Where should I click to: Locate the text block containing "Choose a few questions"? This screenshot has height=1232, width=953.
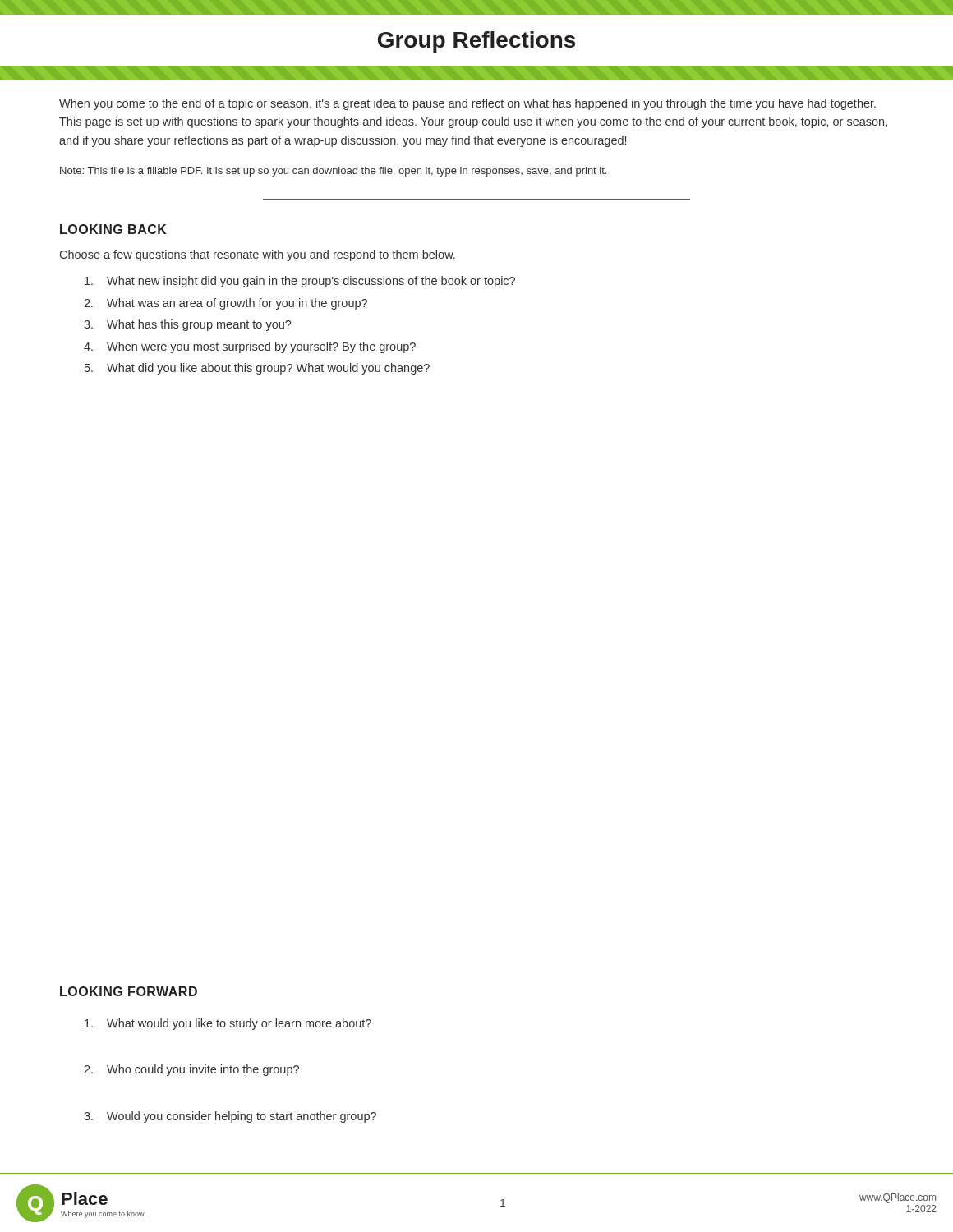(x=258, y=255)
